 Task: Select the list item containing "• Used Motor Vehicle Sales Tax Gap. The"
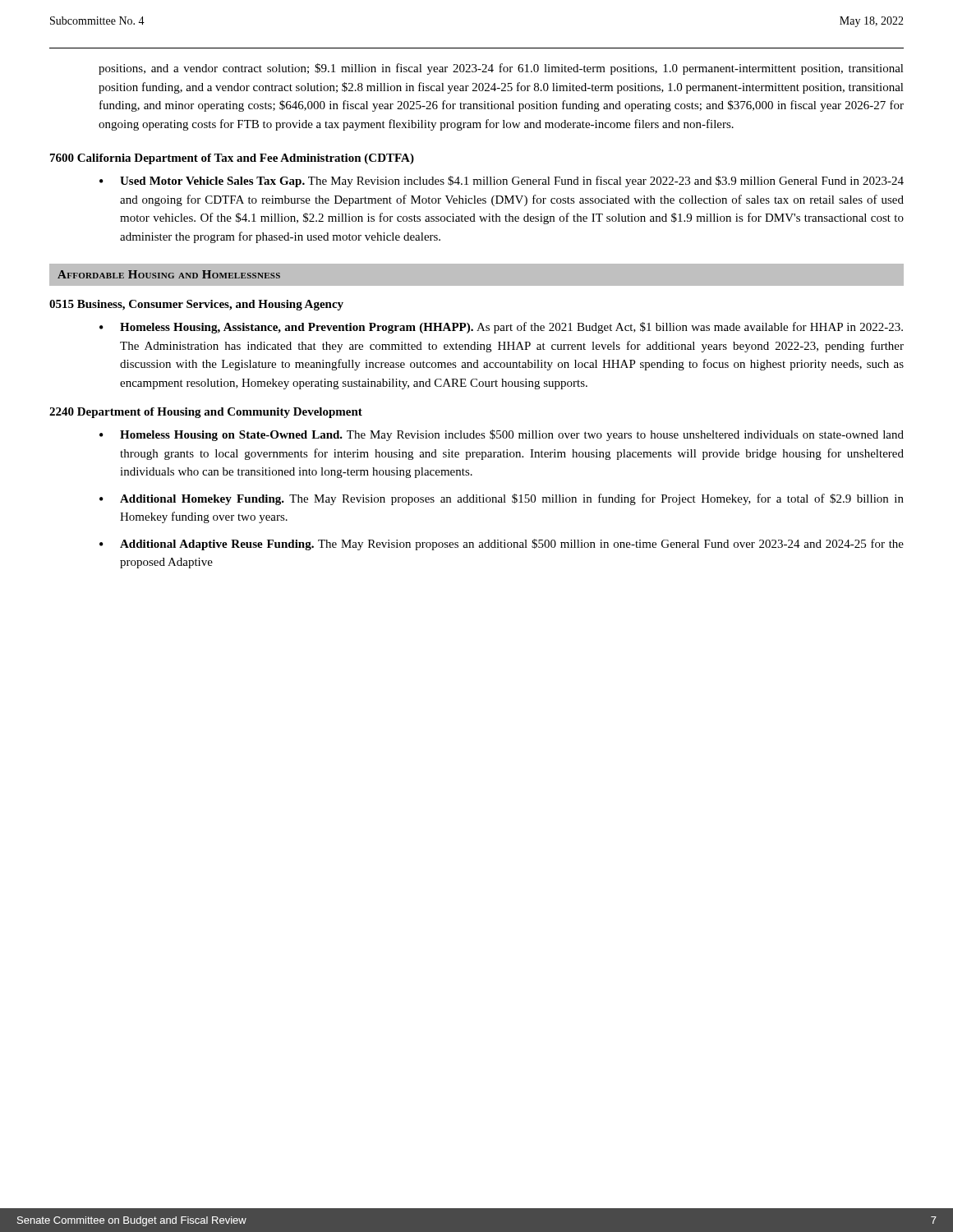coord(501,209)
